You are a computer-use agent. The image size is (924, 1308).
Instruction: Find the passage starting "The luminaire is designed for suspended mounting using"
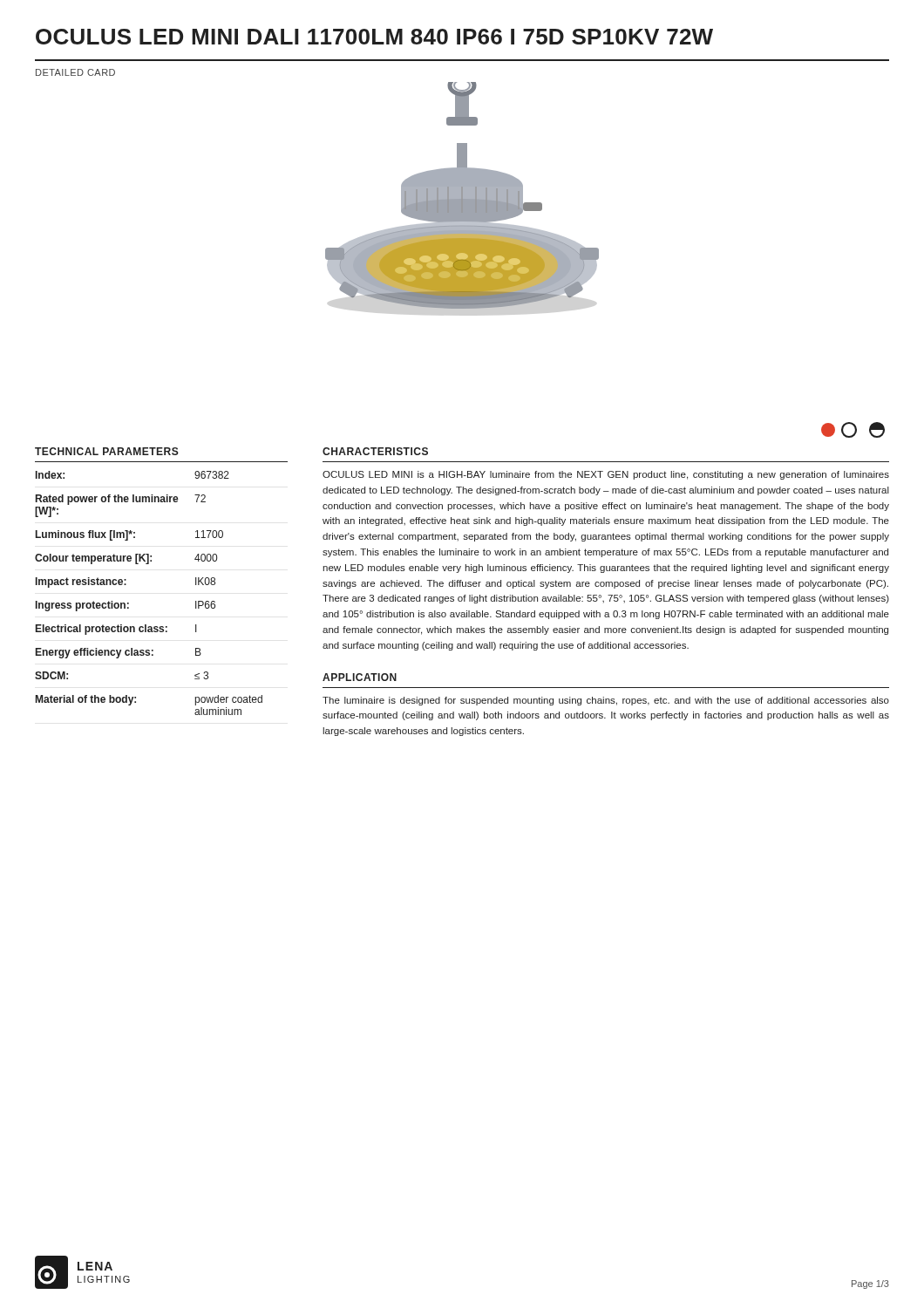point(606,715)
